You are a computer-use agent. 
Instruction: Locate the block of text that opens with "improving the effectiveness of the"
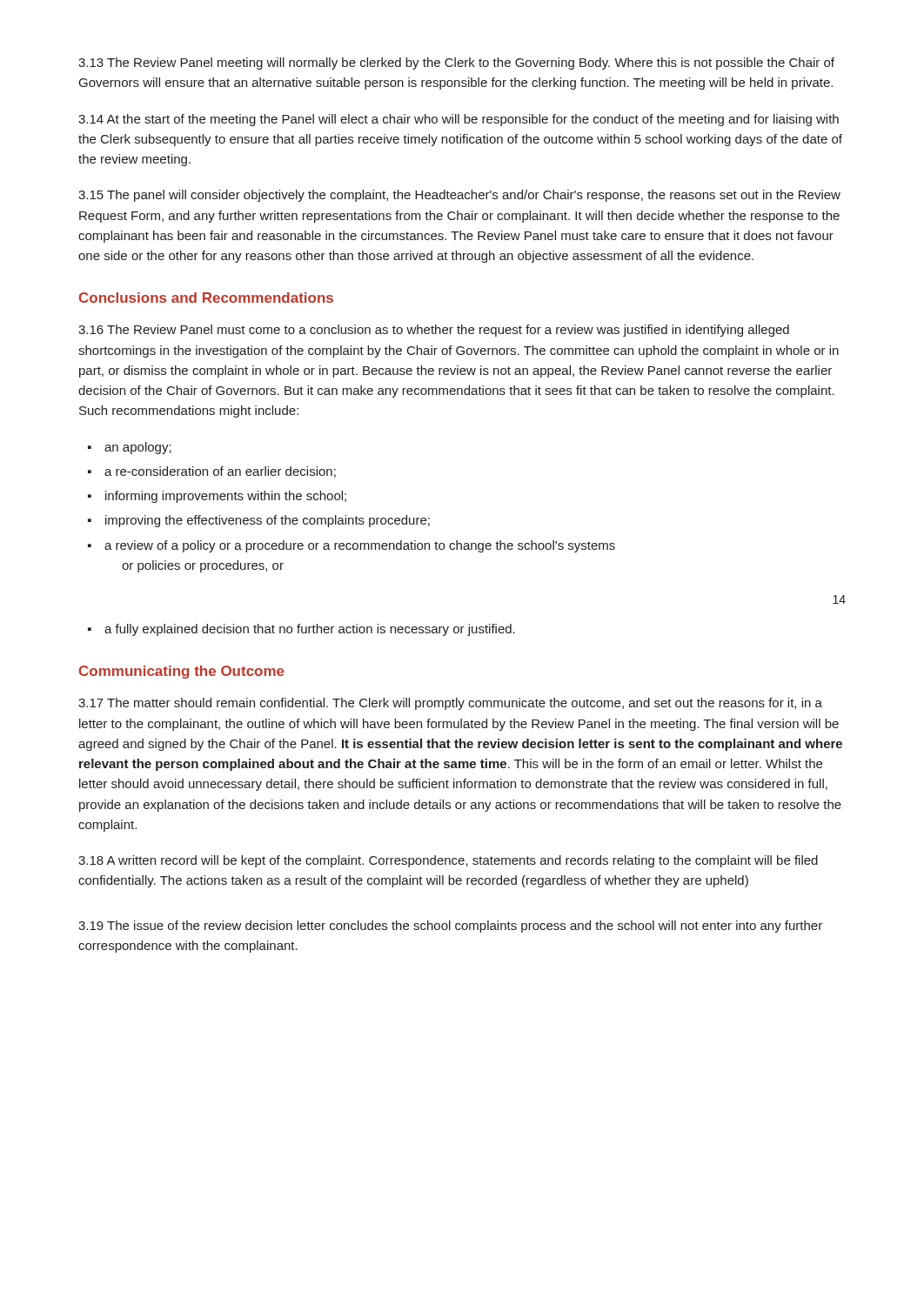coord(267,520)
